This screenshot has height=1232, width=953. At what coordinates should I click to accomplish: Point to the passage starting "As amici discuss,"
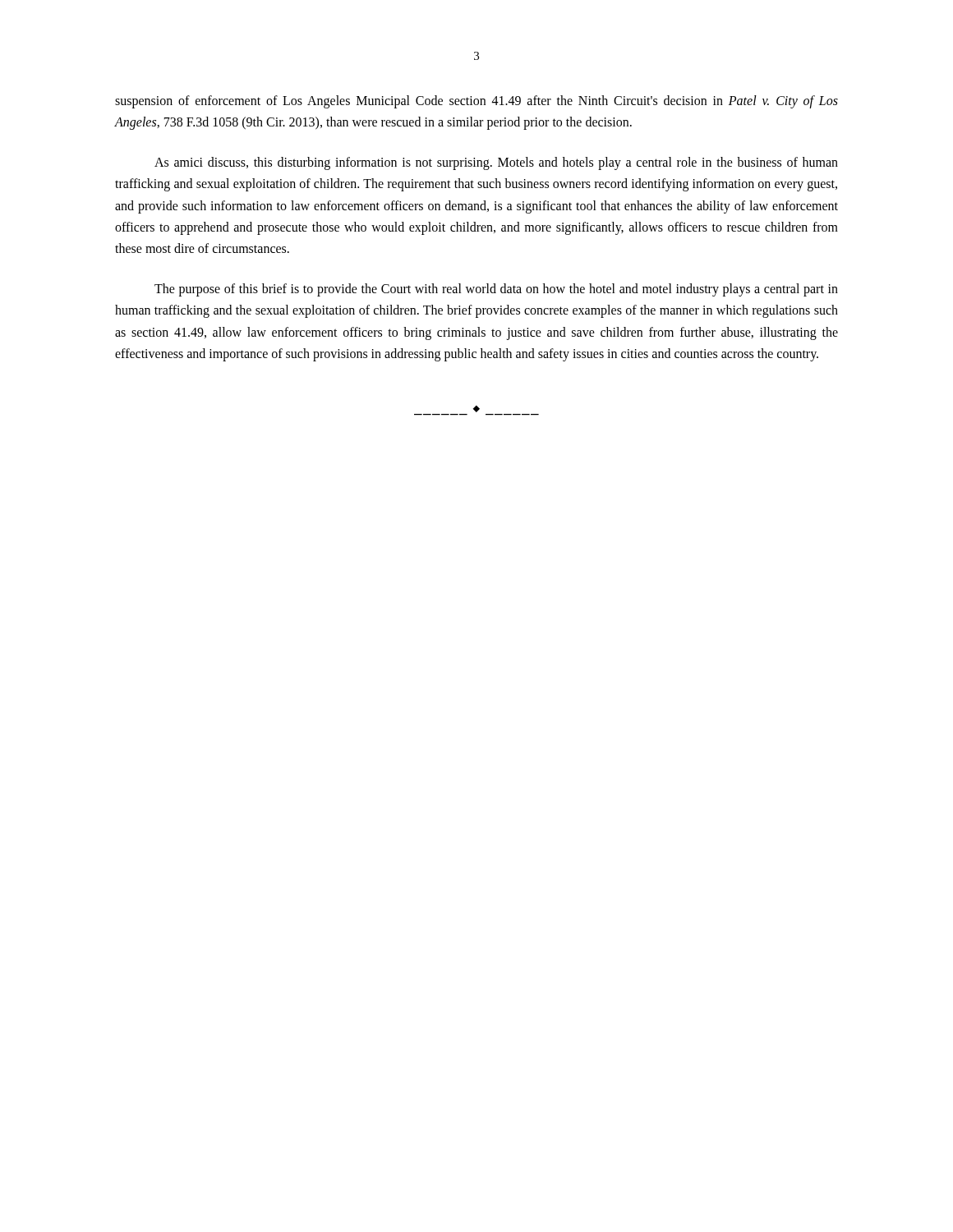click(x=476, y=205)
